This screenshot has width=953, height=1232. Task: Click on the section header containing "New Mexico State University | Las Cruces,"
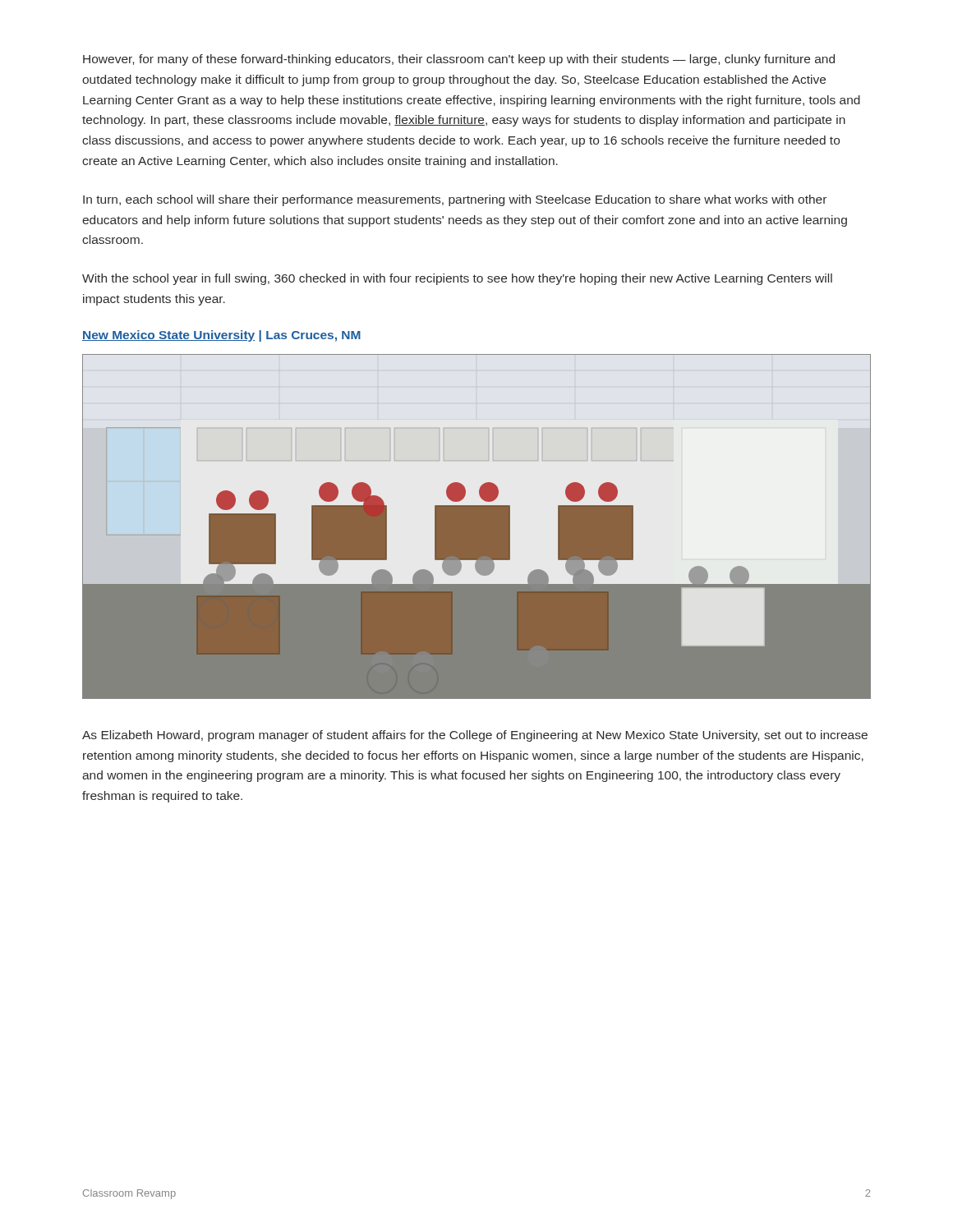[222, 334]
